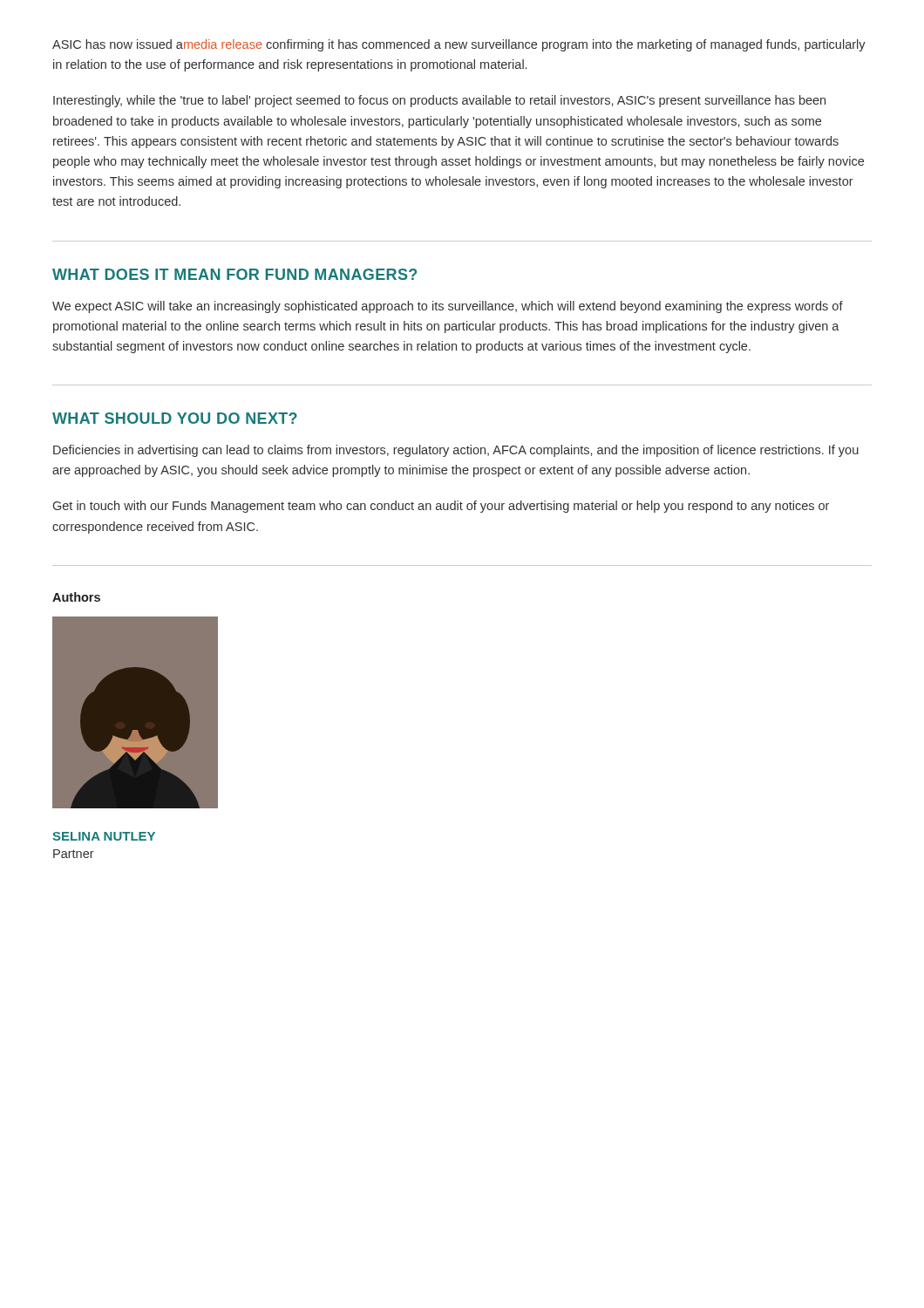The image size is (924, 1308).
Task: Find the photo
Action: pos(135,714)
